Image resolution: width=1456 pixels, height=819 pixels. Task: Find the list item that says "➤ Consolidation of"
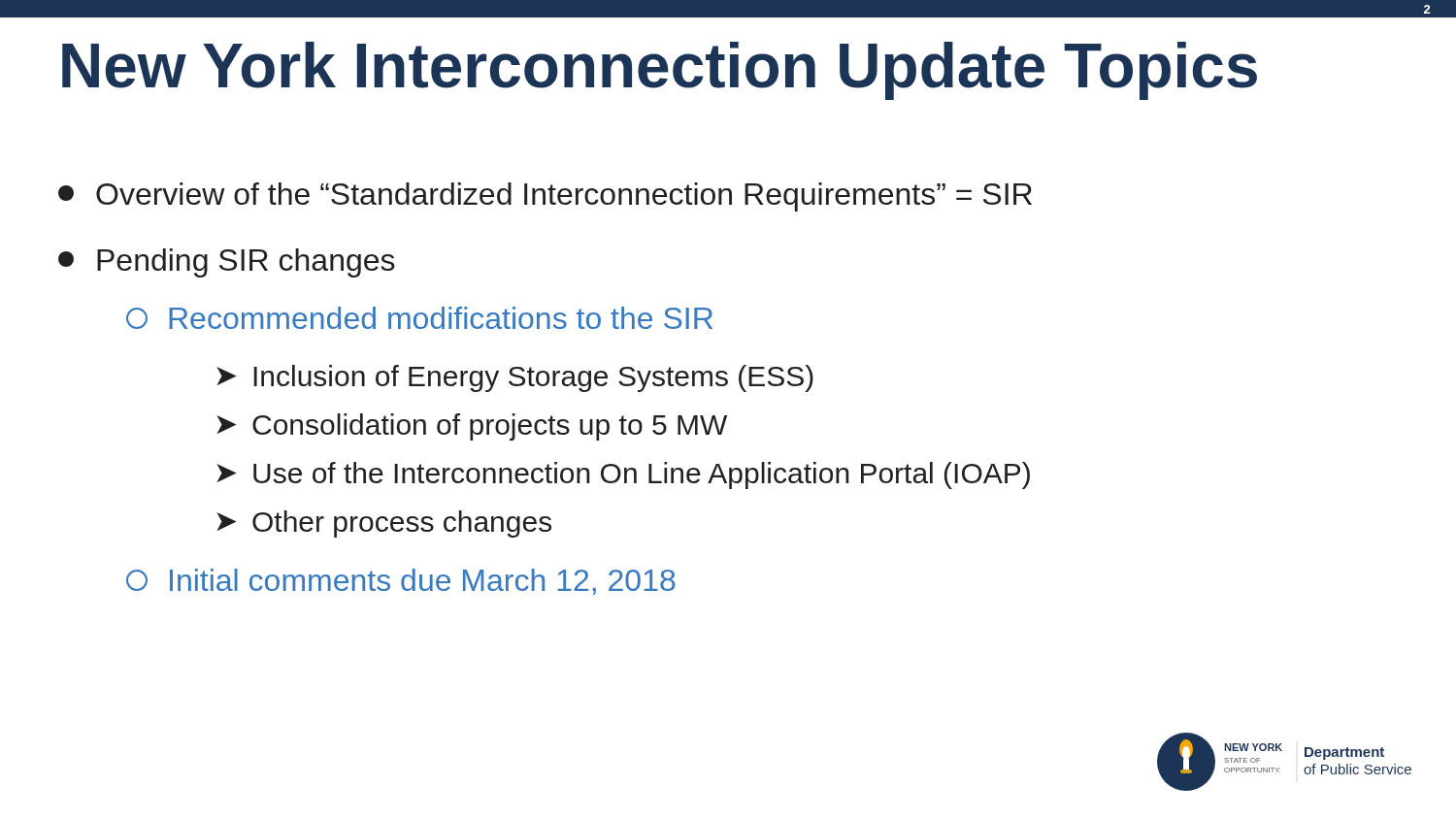470,425
